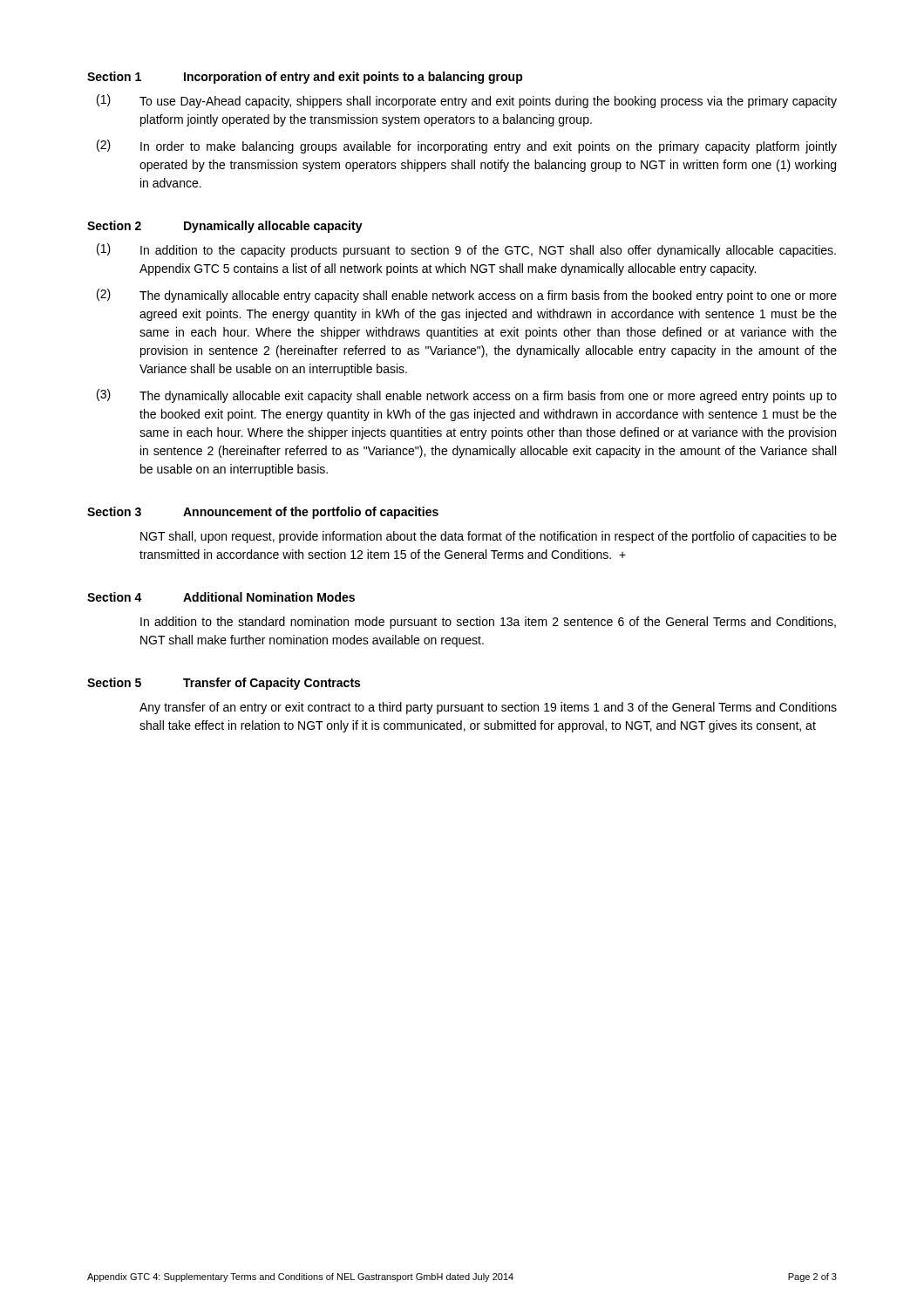Point to the element starting "In addition to the standard nomination mode pursuant"
The height and width of the screenshot is (1308, 924).
pos(488,631)
